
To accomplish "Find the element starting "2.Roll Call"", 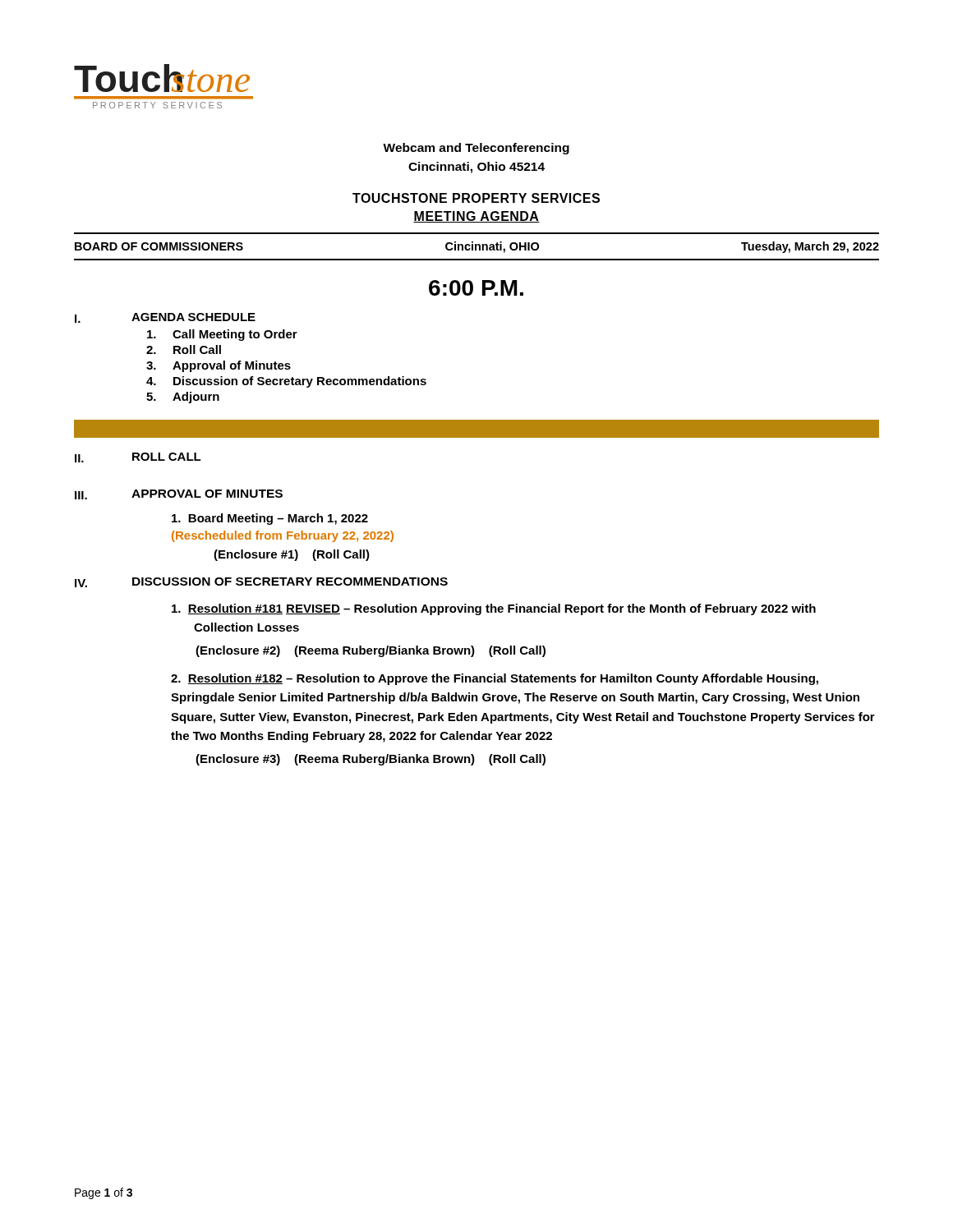I will click(x=184, y=349).
